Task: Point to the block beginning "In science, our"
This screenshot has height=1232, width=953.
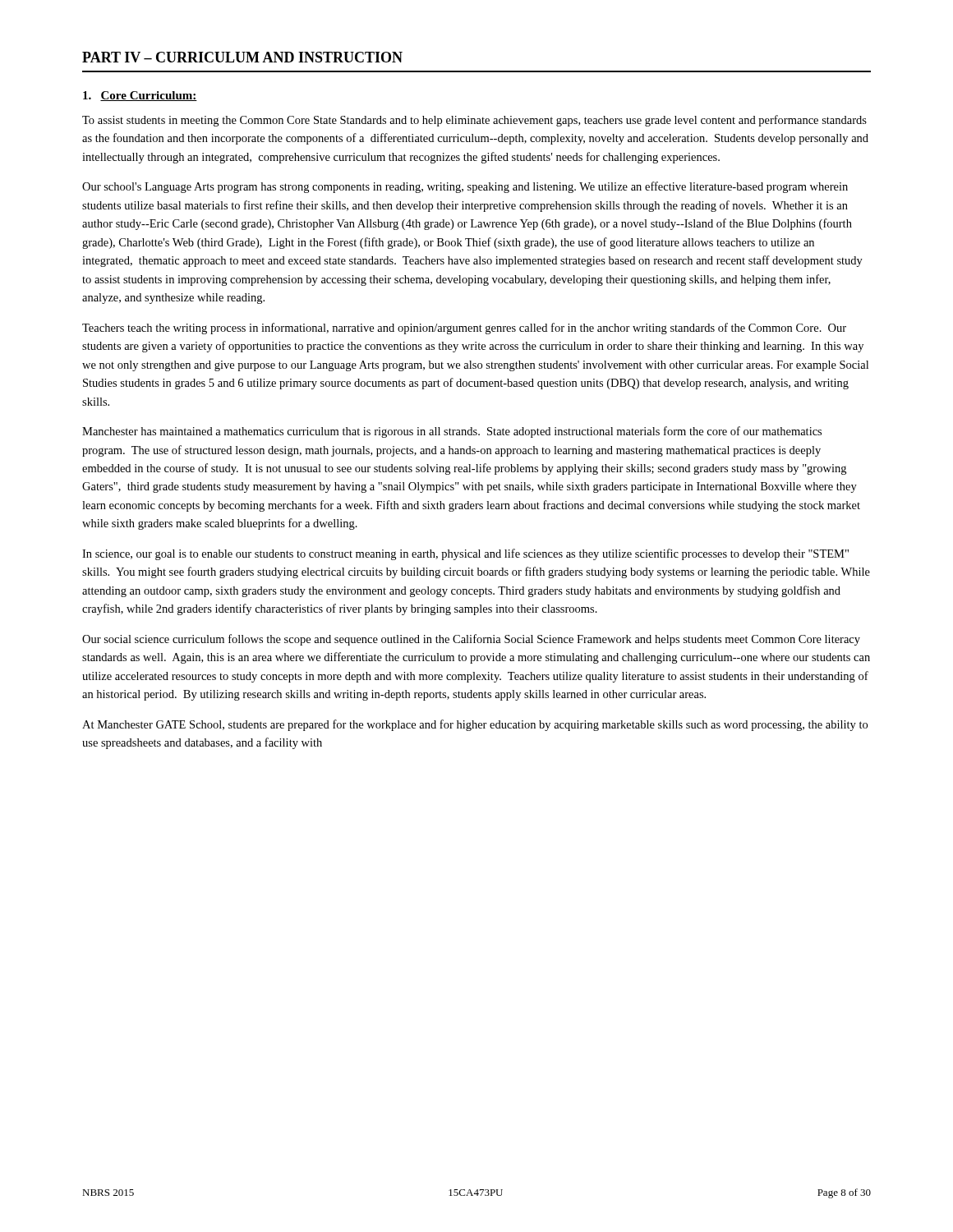Action: [x=476, y=581]
